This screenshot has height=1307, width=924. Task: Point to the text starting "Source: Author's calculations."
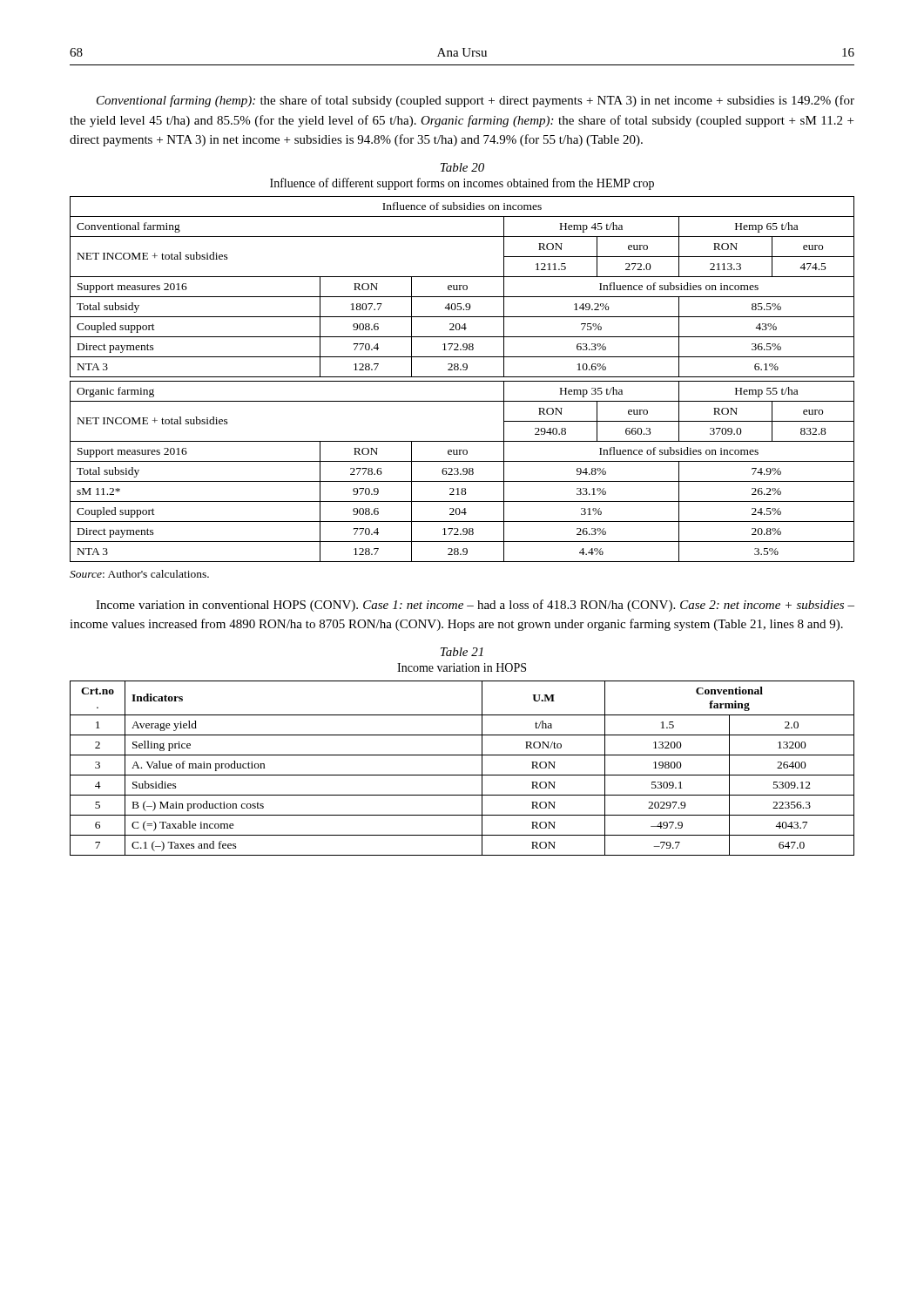click(140, 573)
